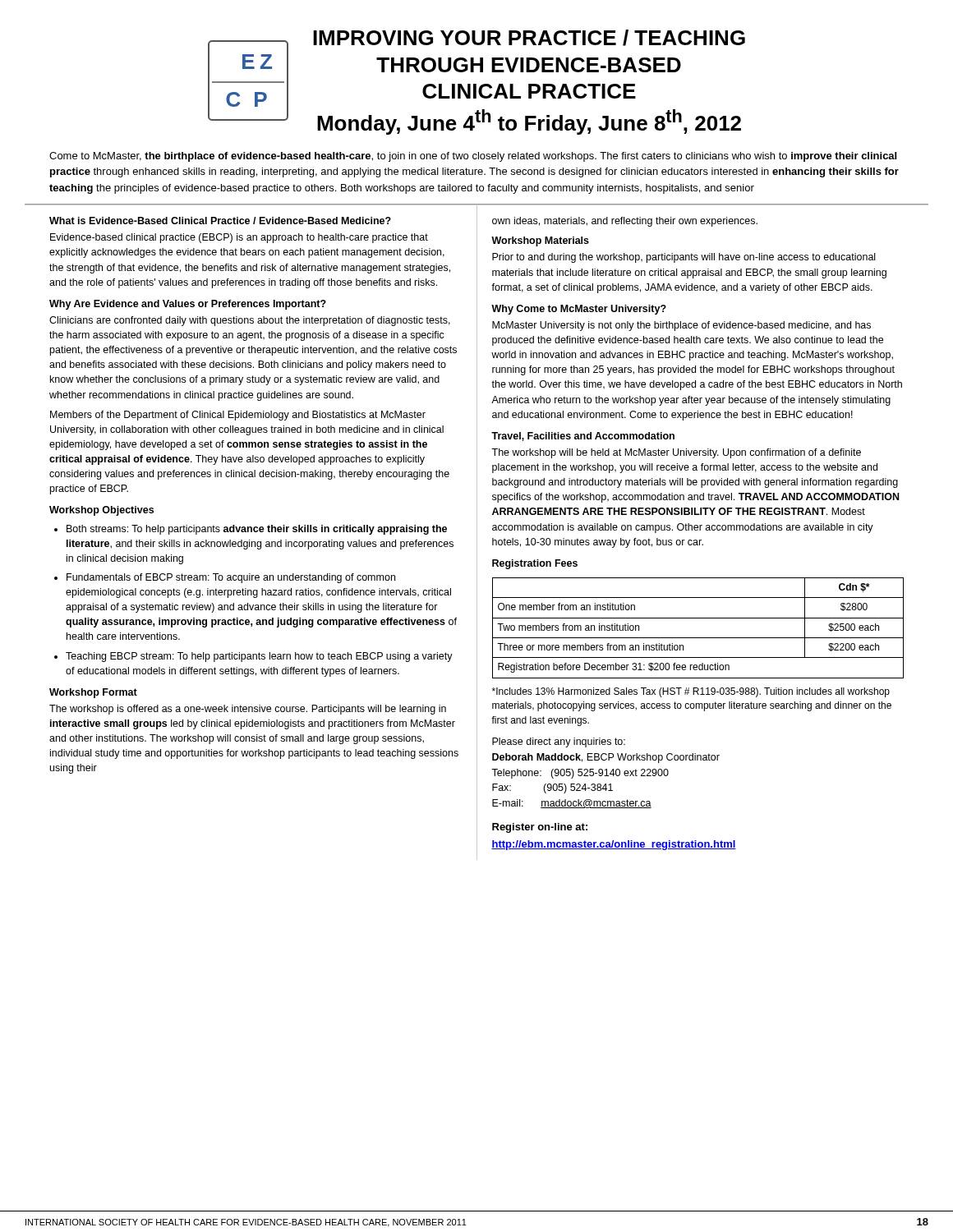Click on the block starting "Both streams: To help participants advance their skills"
Screen dimensions: 1232x953
(260, 543)
